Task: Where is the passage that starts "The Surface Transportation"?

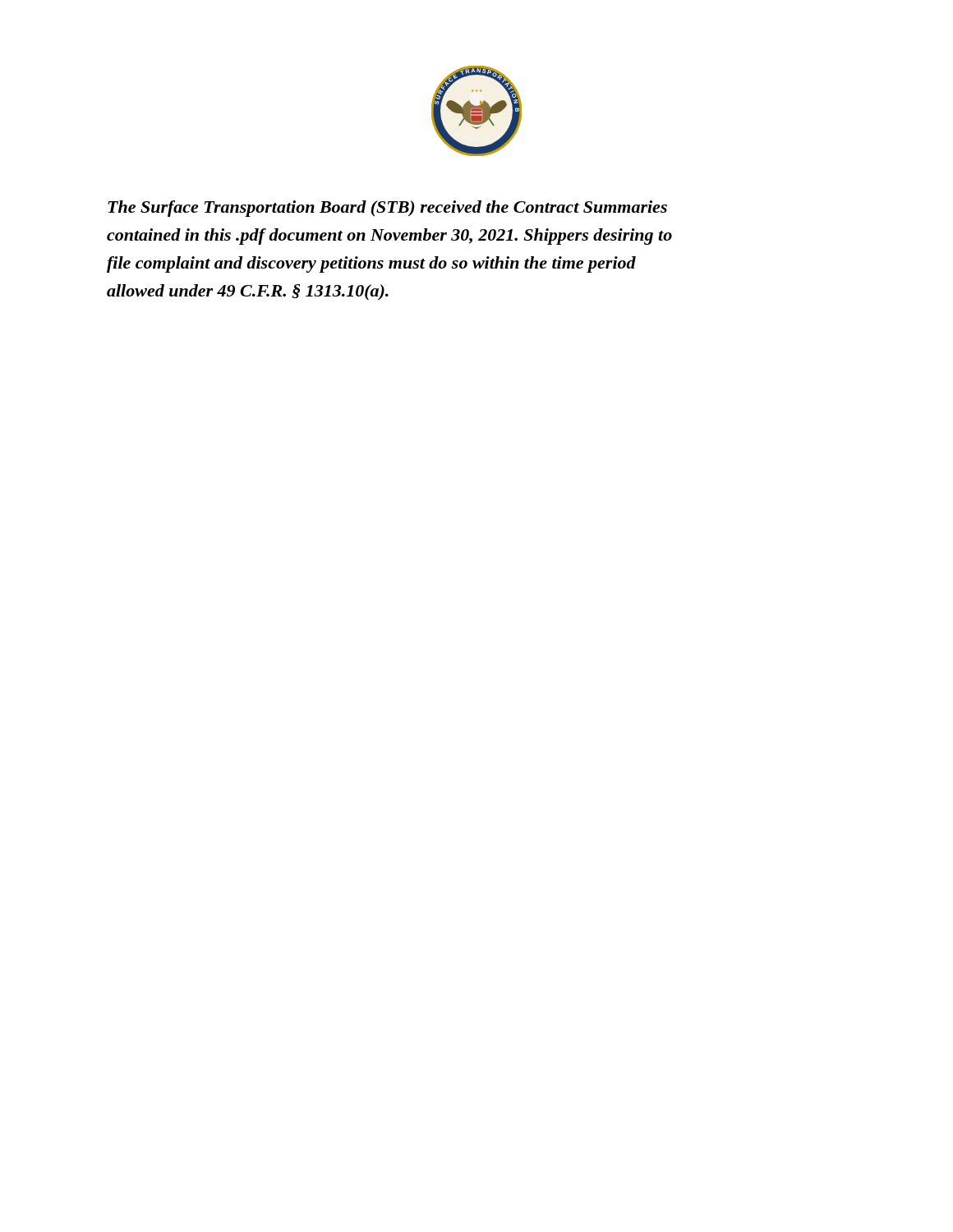Action: tap(394, 249)
